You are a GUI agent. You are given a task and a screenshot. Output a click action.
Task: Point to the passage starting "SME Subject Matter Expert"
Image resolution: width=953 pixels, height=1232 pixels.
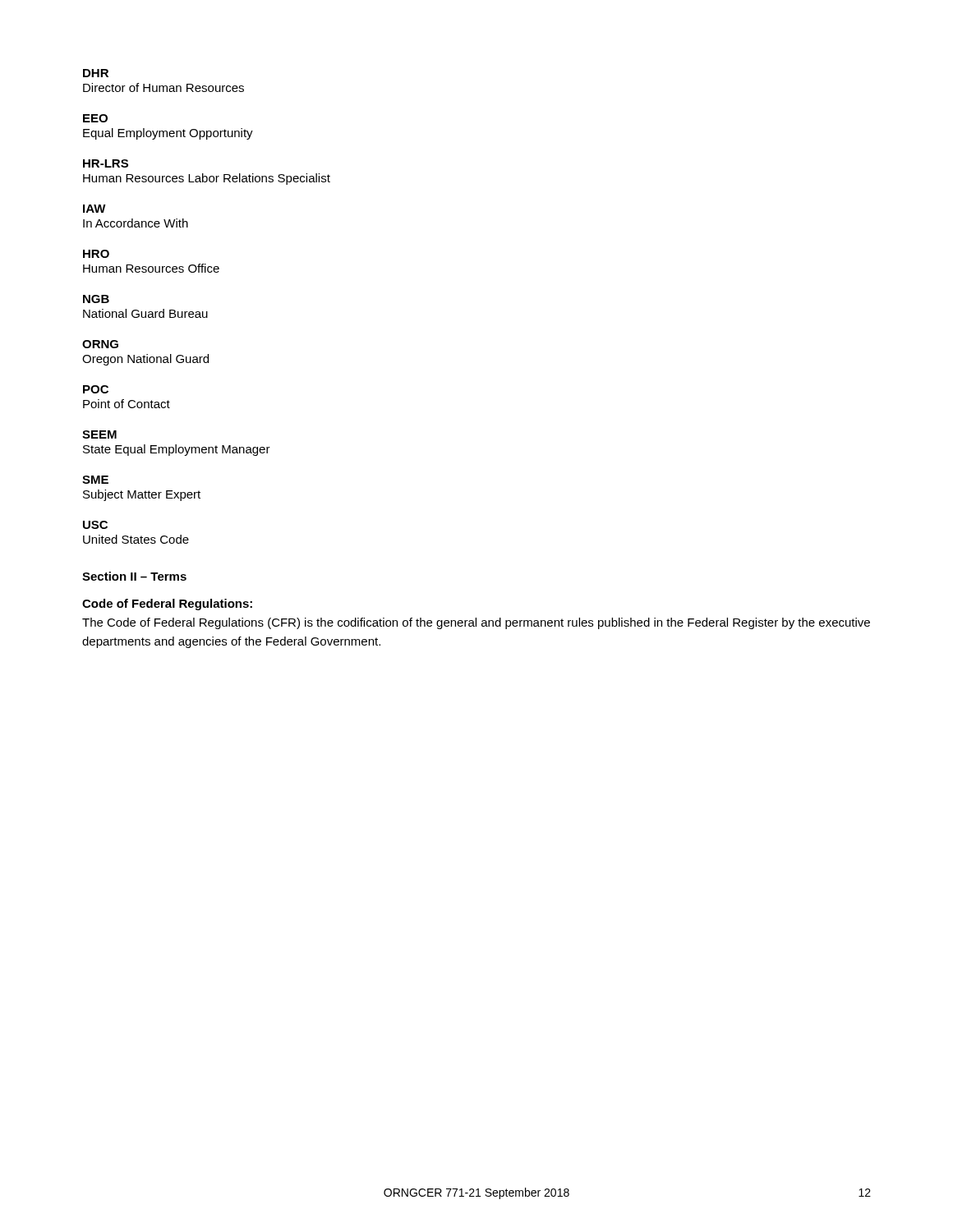click(x=95, y=480)
